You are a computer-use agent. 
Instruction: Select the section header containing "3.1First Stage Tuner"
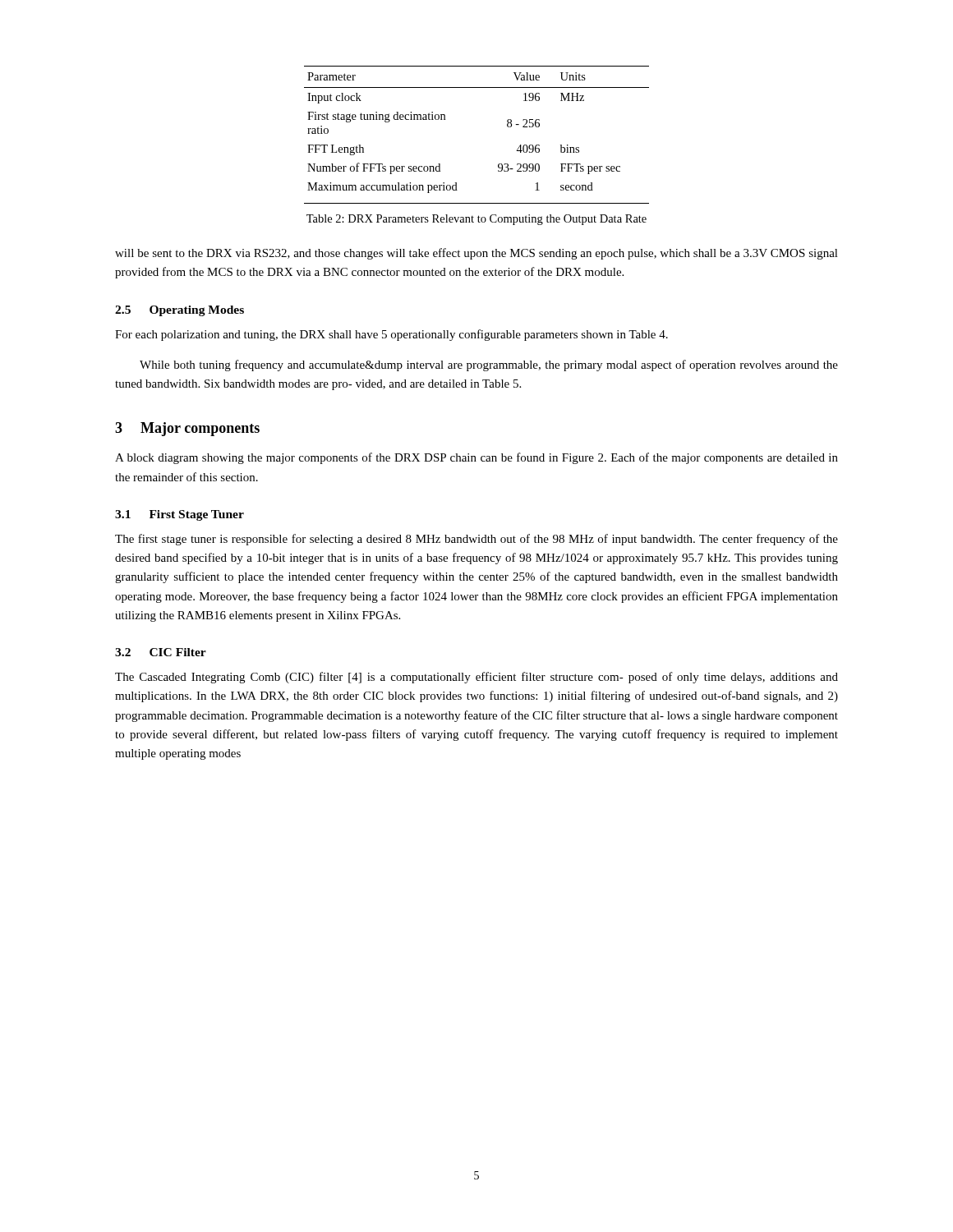click(179, 514)
